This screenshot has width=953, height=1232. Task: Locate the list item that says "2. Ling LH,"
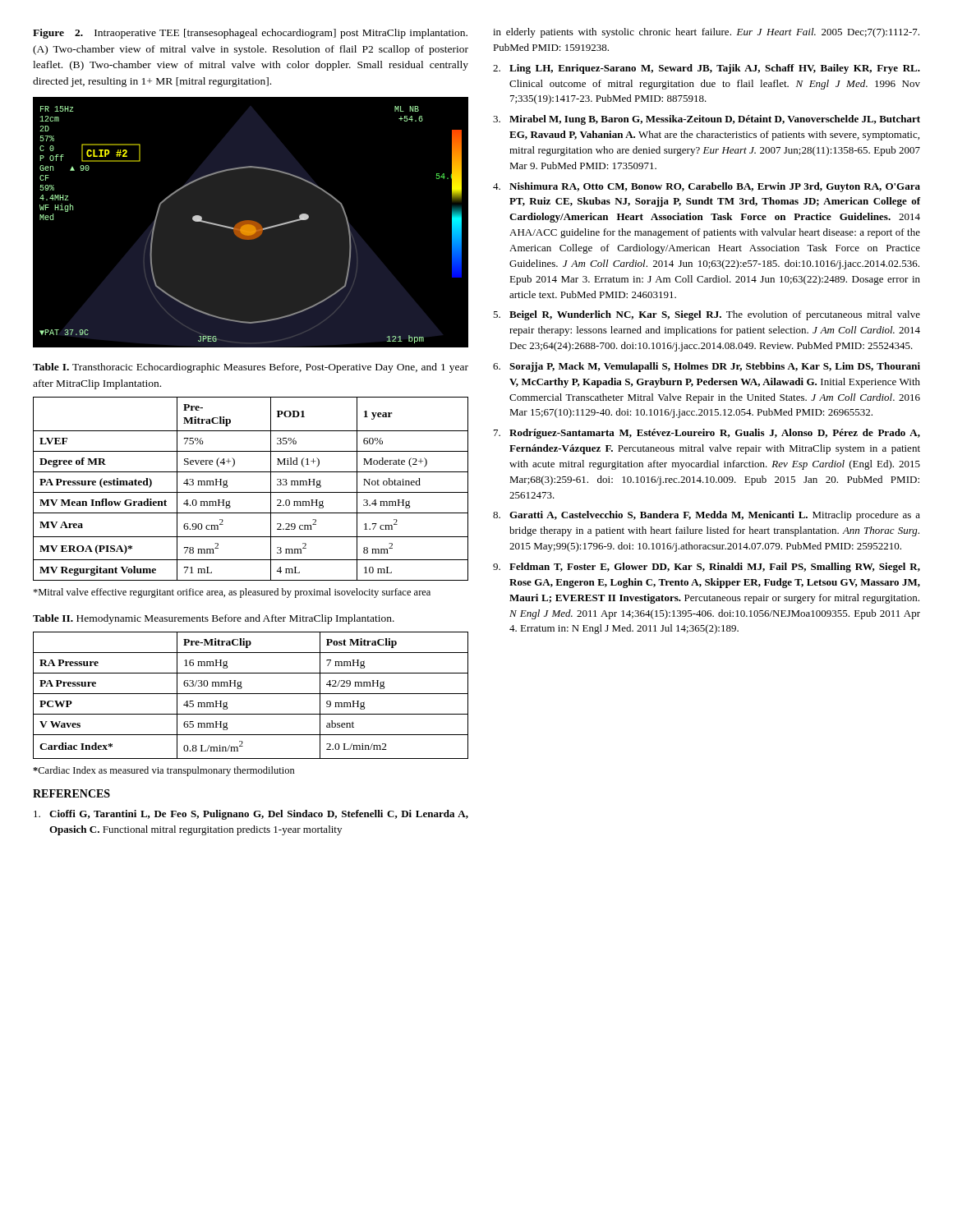click(x=707, y=84)
